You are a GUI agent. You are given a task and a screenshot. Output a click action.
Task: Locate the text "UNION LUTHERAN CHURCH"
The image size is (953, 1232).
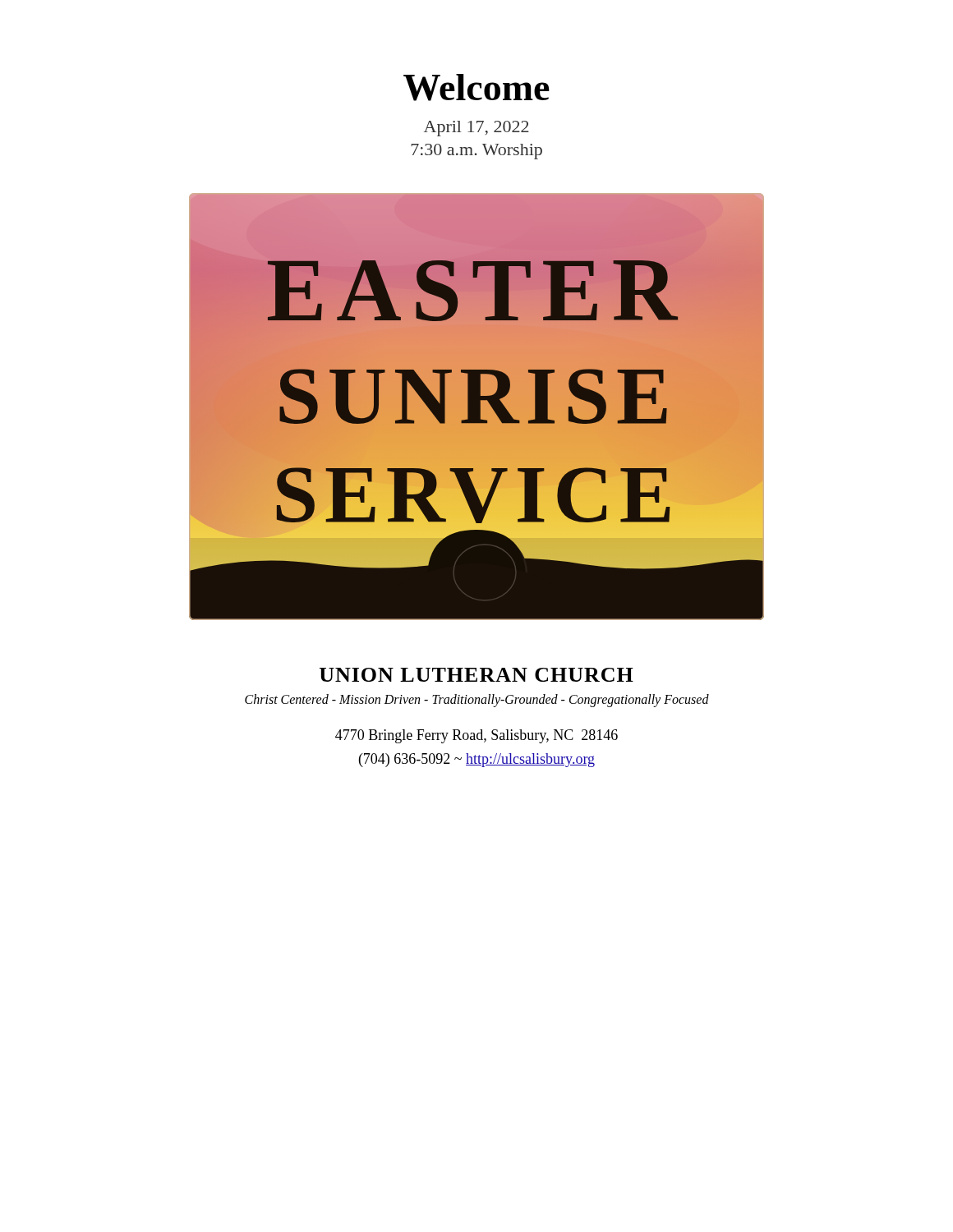click(x=476, y=675)
